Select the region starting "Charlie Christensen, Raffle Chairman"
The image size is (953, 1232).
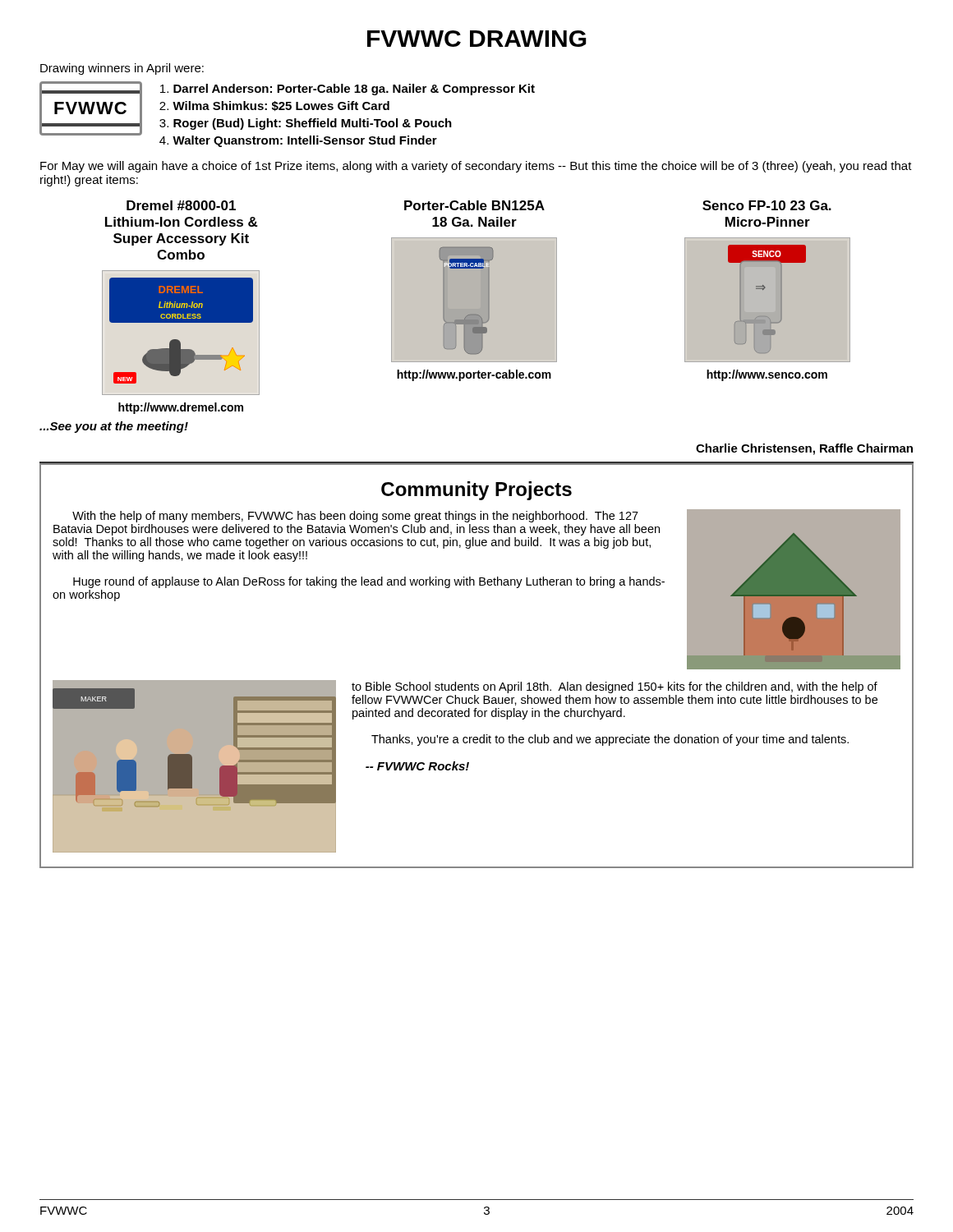pyautogui.click(x=805, y=448)
